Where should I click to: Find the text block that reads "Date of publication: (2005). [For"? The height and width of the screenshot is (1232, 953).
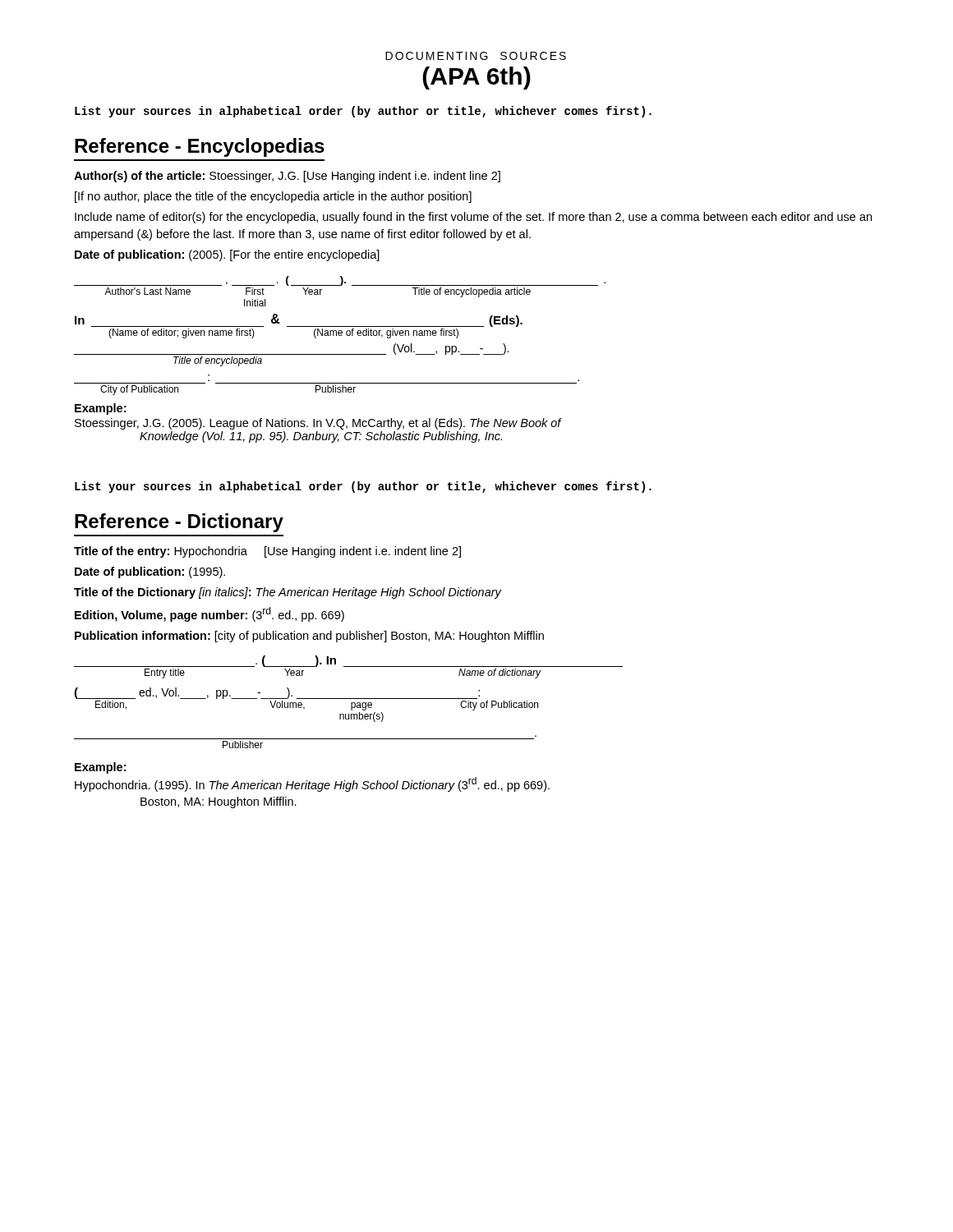tap(227, 255)
